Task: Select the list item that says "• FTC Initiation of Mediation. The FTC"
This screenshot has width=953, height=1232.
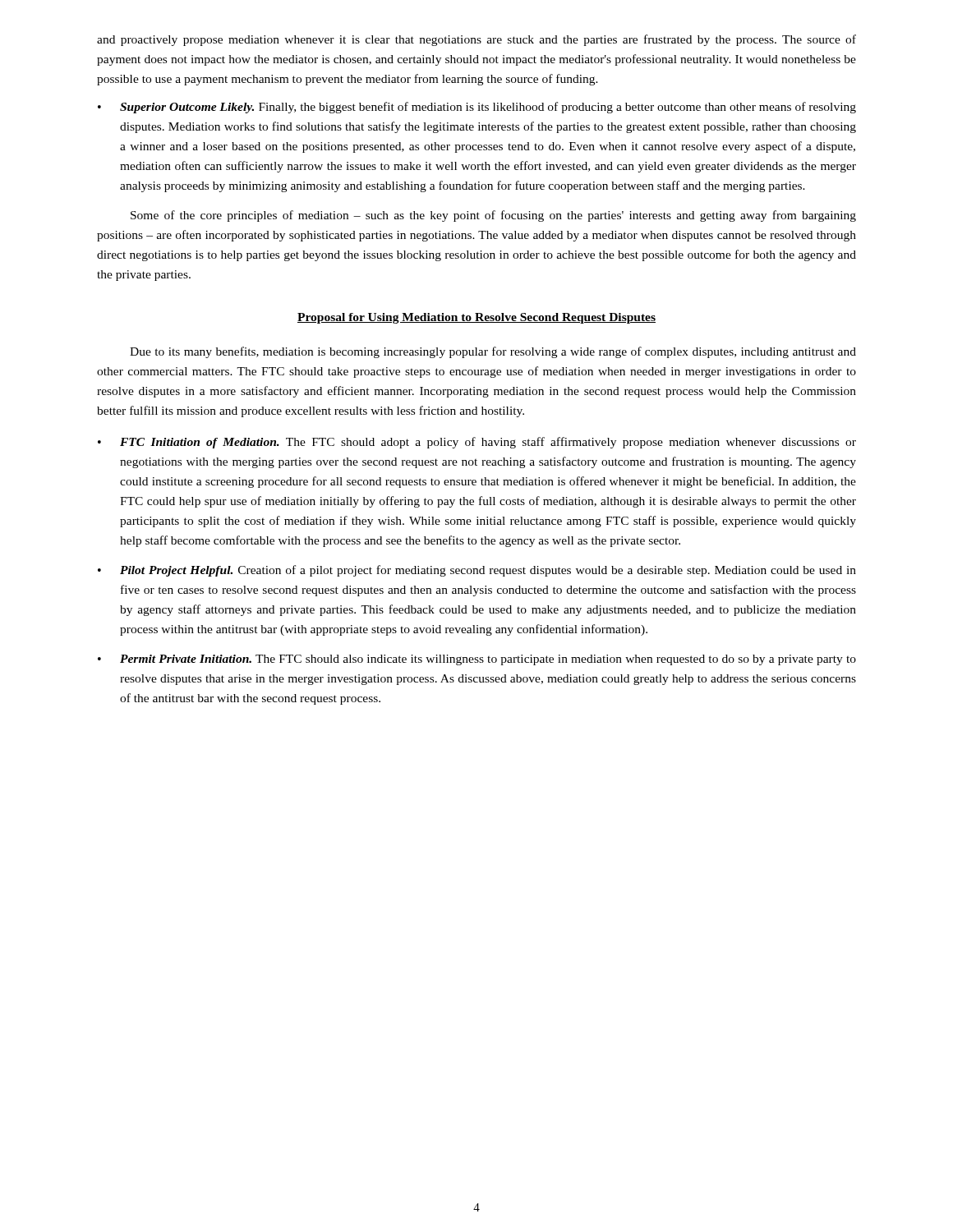Action: click(x=476, y=491)
